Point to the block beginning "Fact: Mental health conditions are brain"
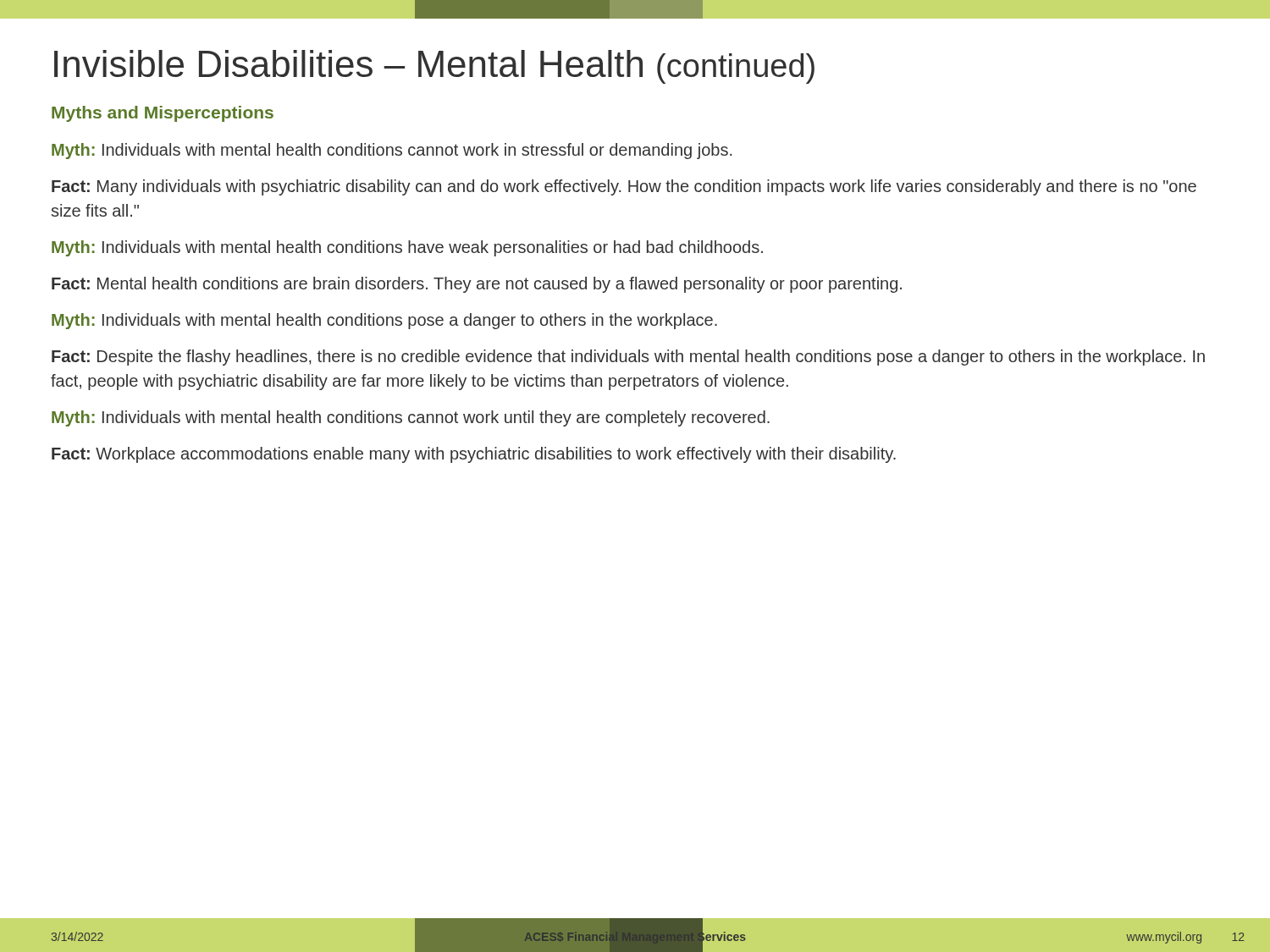Image resolution: width=1270 pixels, height=952 pixels. pos(477,283)
